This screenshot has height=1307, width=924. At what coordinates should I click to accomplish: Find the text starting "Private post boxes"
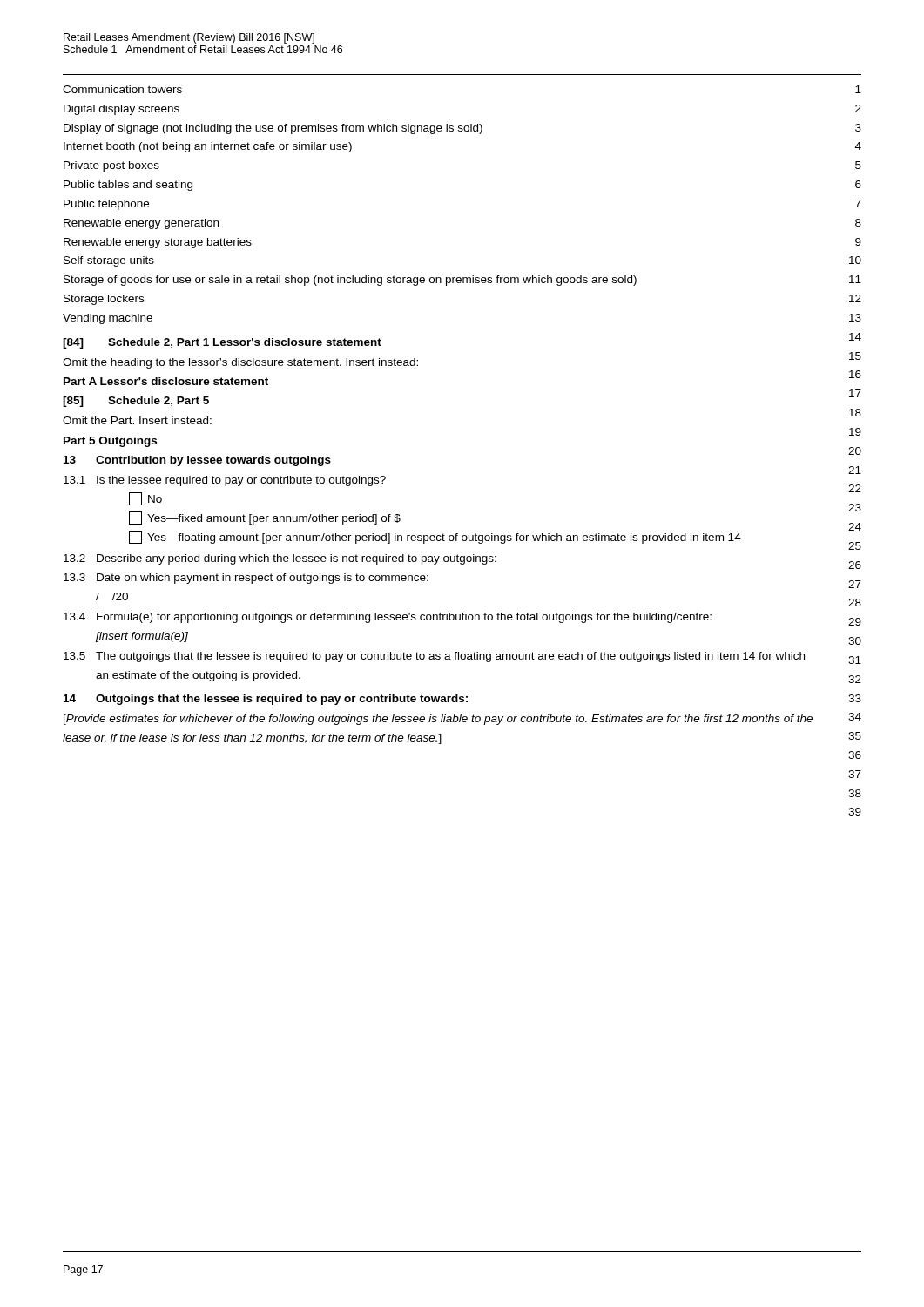pyautogui.click(x=111, y=165)
